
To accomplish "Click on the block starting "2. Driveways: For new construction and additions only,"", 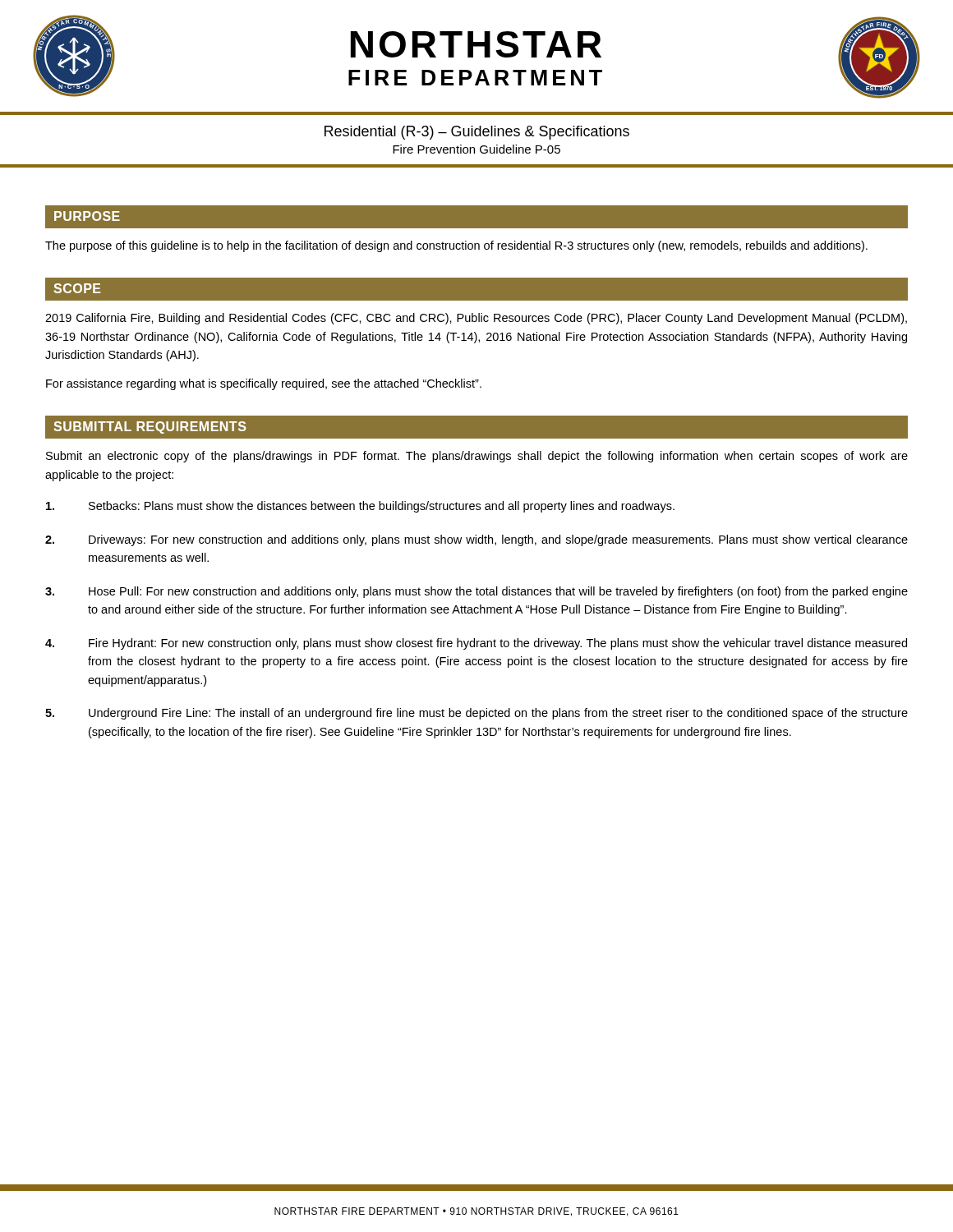I will [476, 549].
